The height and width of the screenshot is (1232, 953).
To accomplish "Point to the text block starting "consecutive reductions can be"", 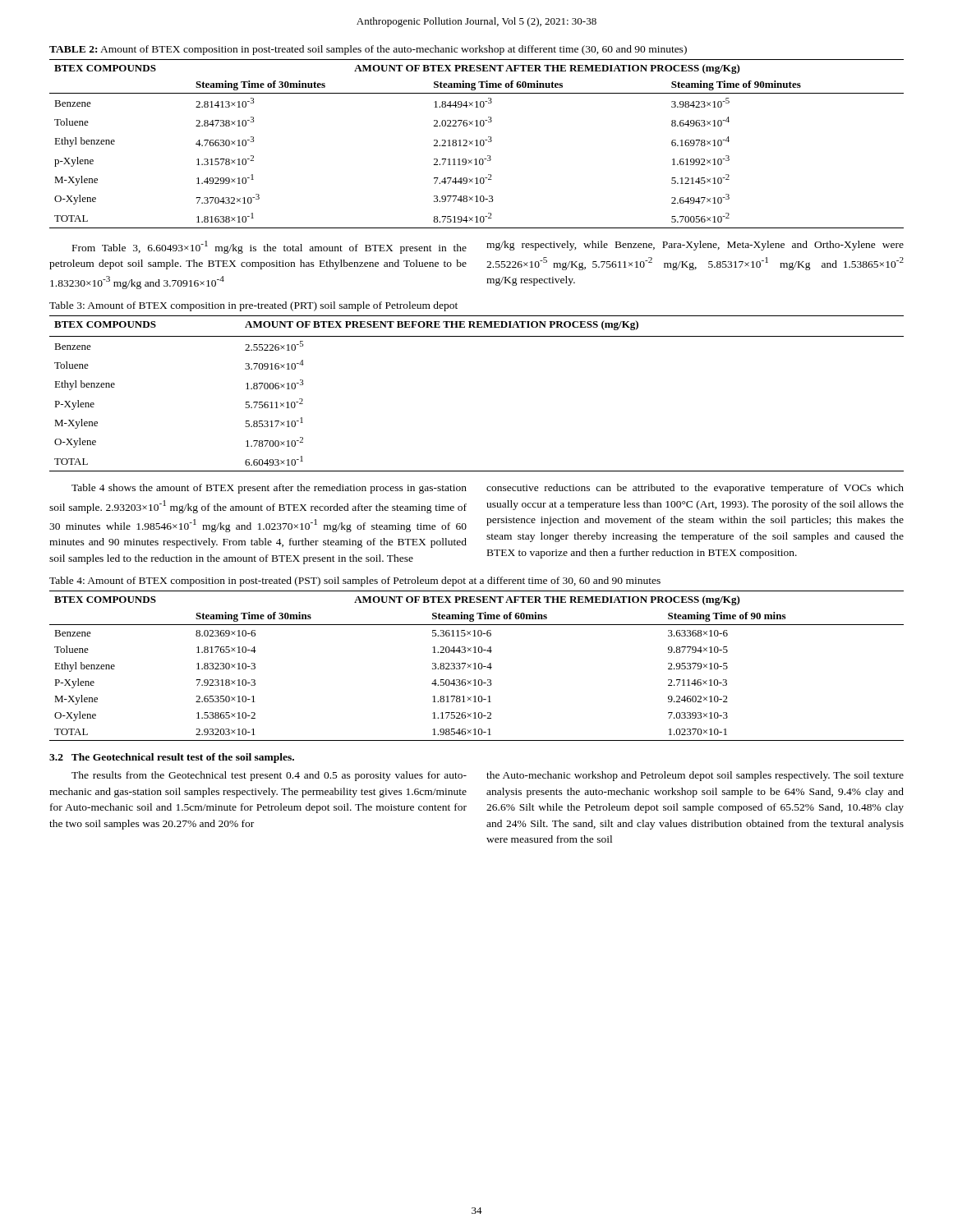I will click(695, 520).
